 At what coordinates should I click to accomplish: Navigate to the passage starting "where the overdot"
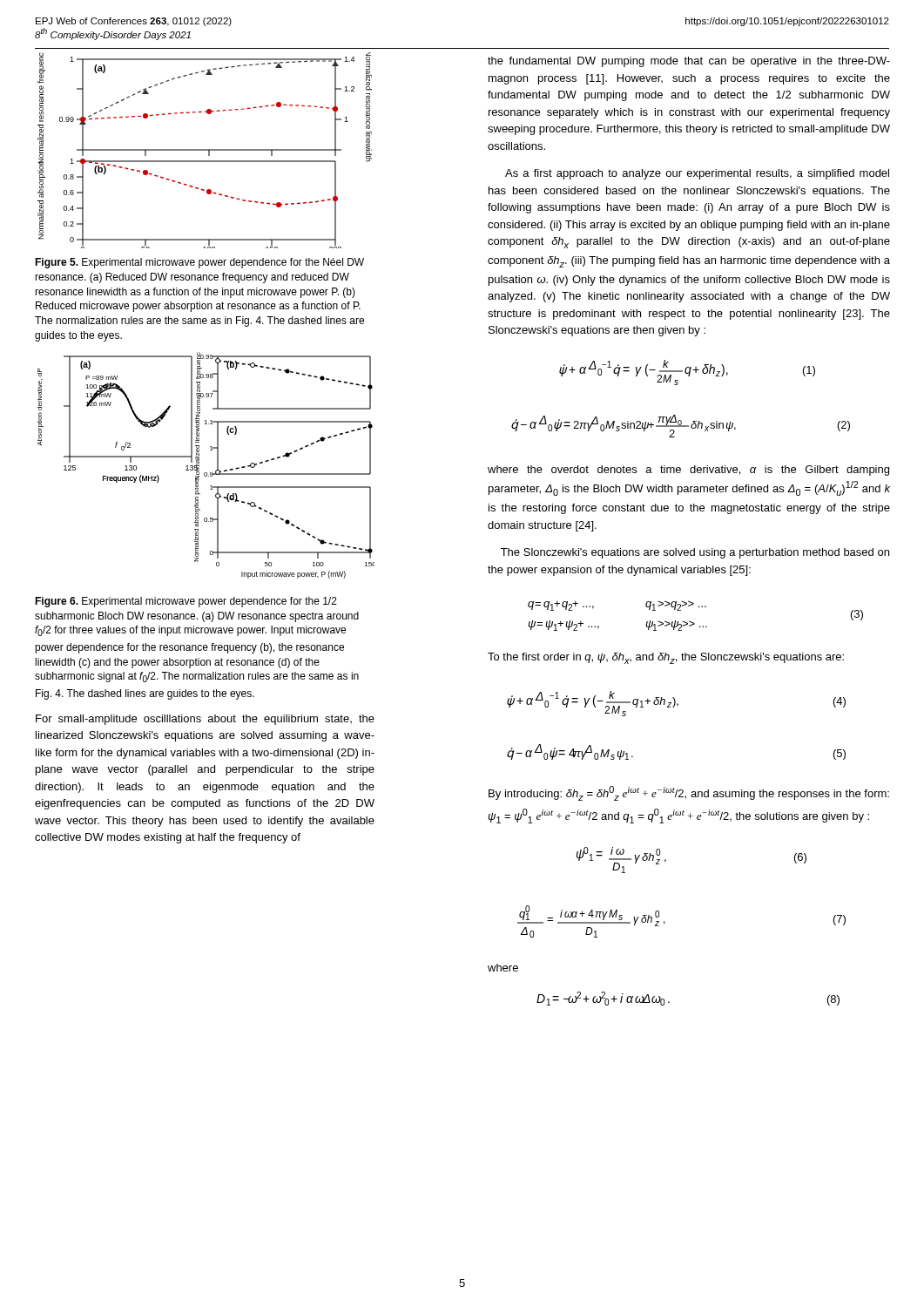pyautogui.click(x=689, y=497)
